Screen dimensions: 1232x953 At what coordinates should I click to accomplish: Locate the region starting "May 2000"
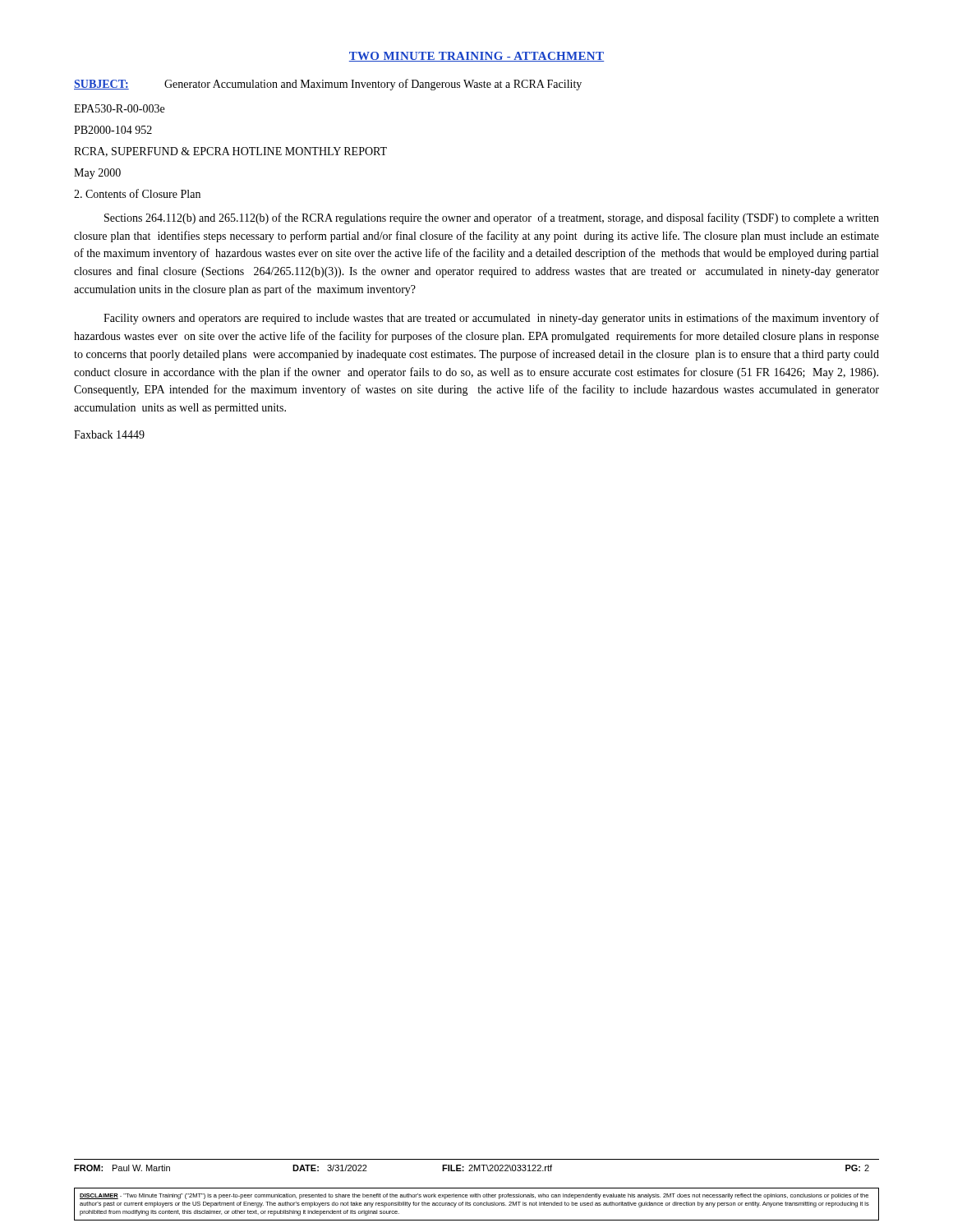pyautogui.click(x=97, y=173)
